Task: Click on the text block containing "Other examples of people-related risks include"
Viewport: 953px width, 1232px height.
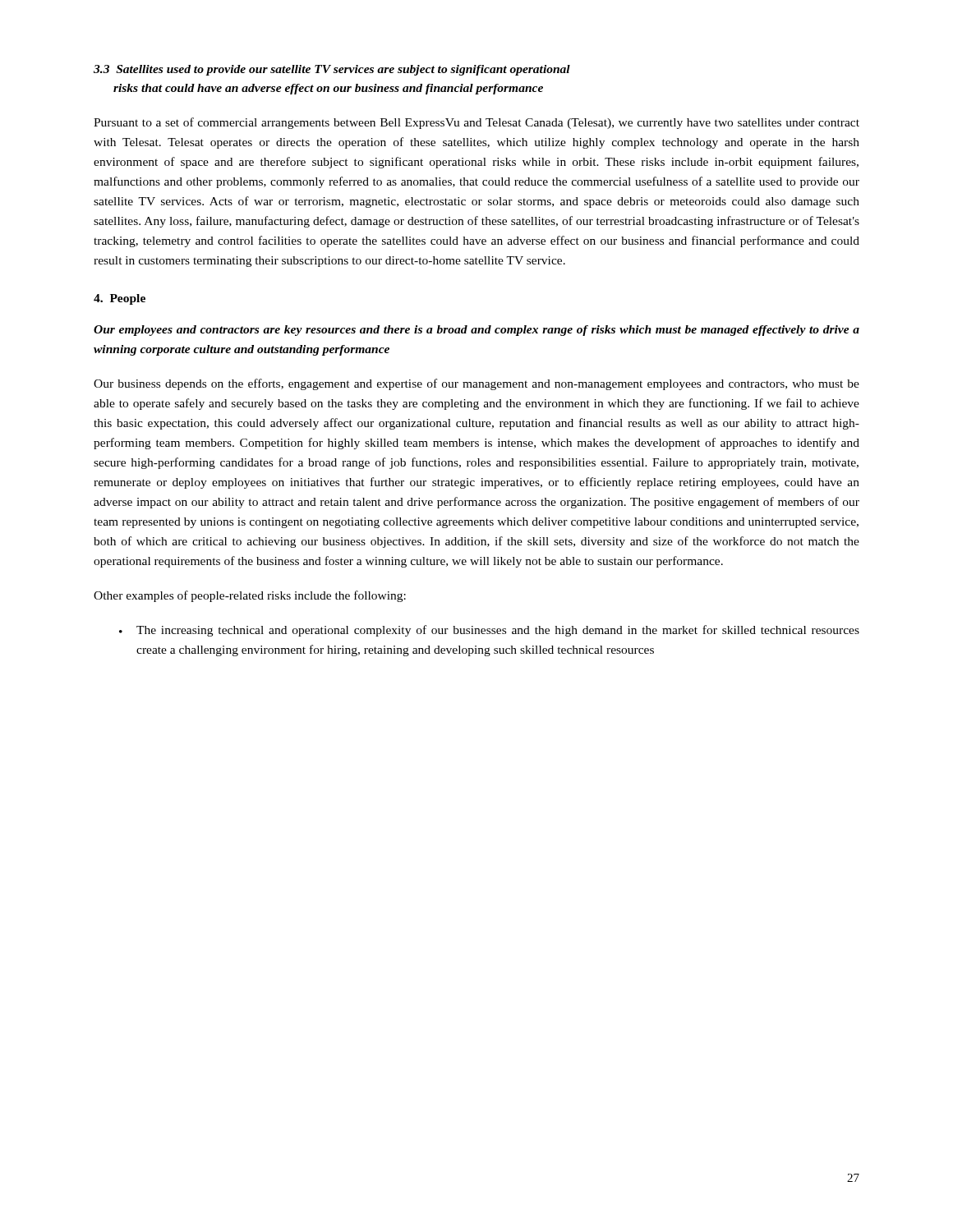Action: [250, 595]
